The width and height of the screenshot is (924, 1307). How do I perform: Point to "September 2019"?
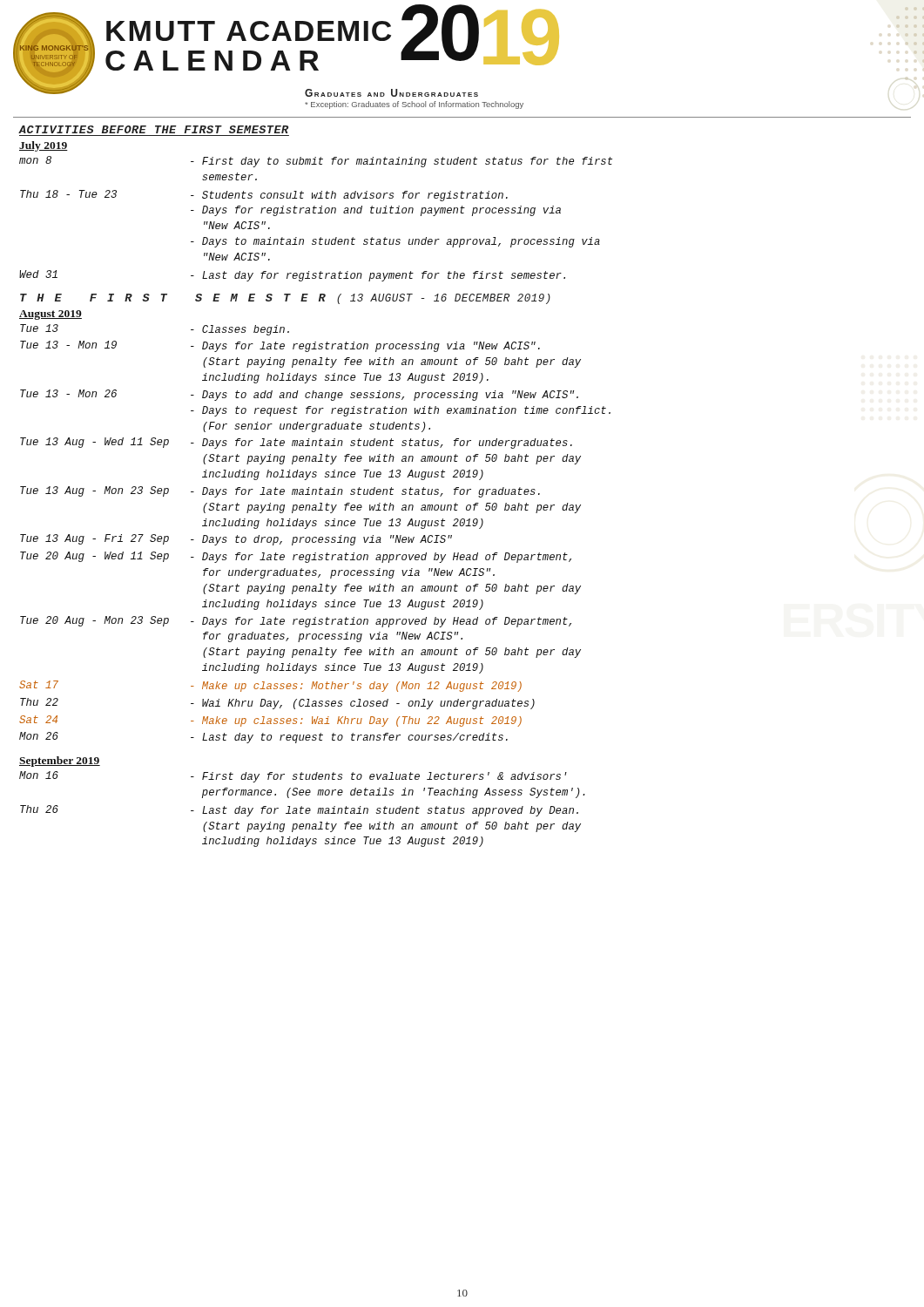[59, 760]
